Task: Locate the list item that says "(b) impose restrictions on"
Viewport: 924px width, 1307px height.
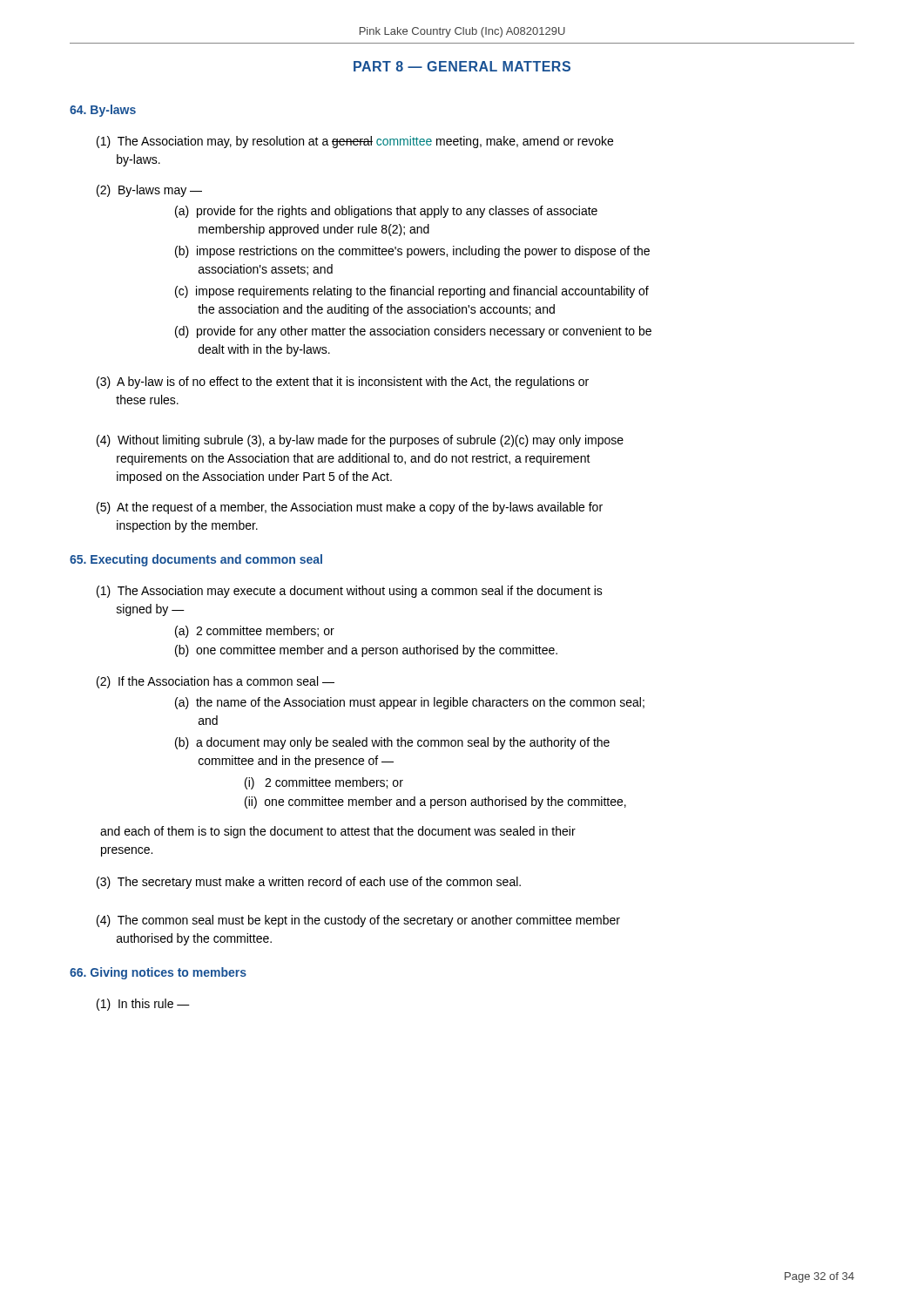Action: 412,260
